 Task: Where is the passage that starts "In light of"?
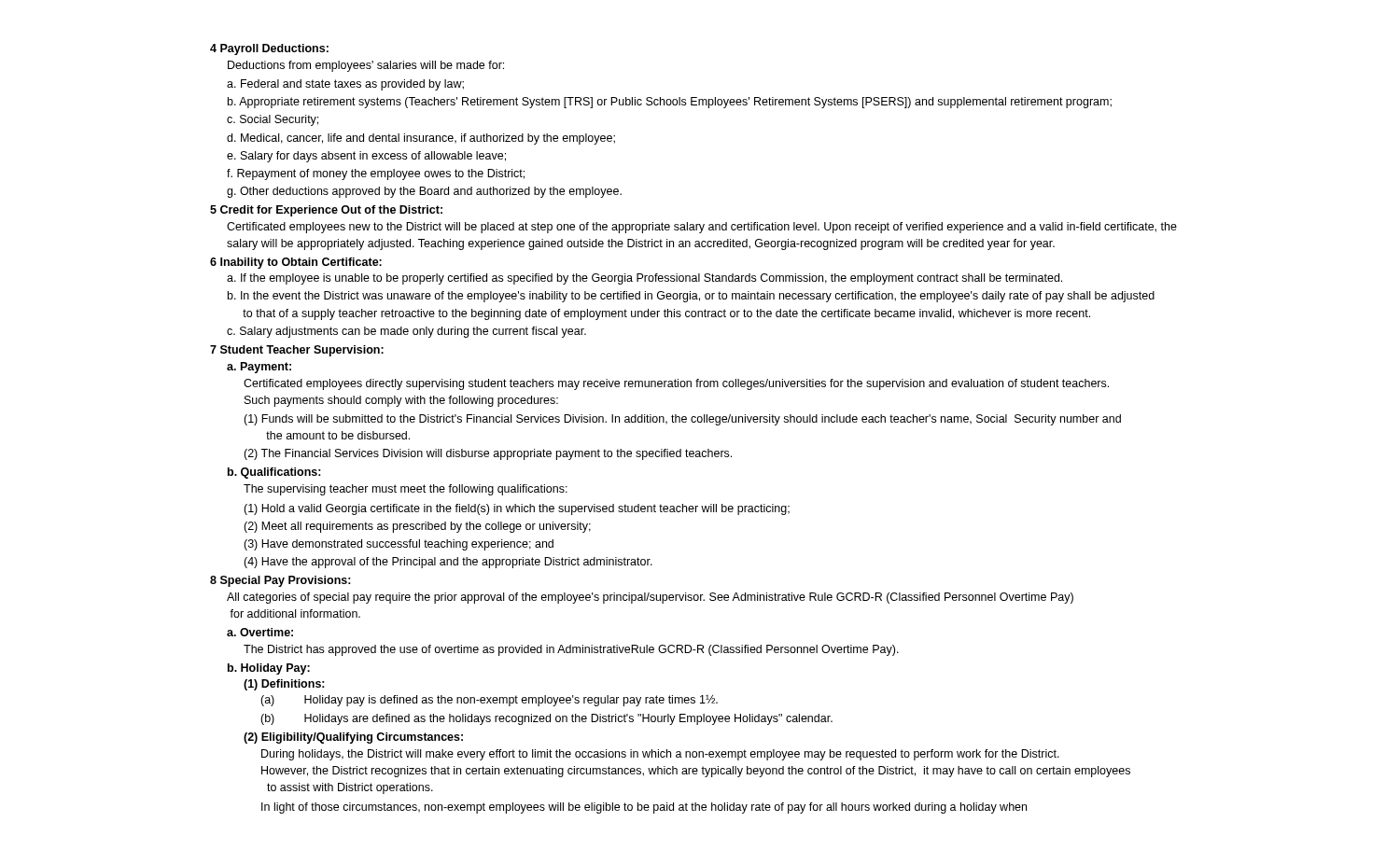[644, 807]
